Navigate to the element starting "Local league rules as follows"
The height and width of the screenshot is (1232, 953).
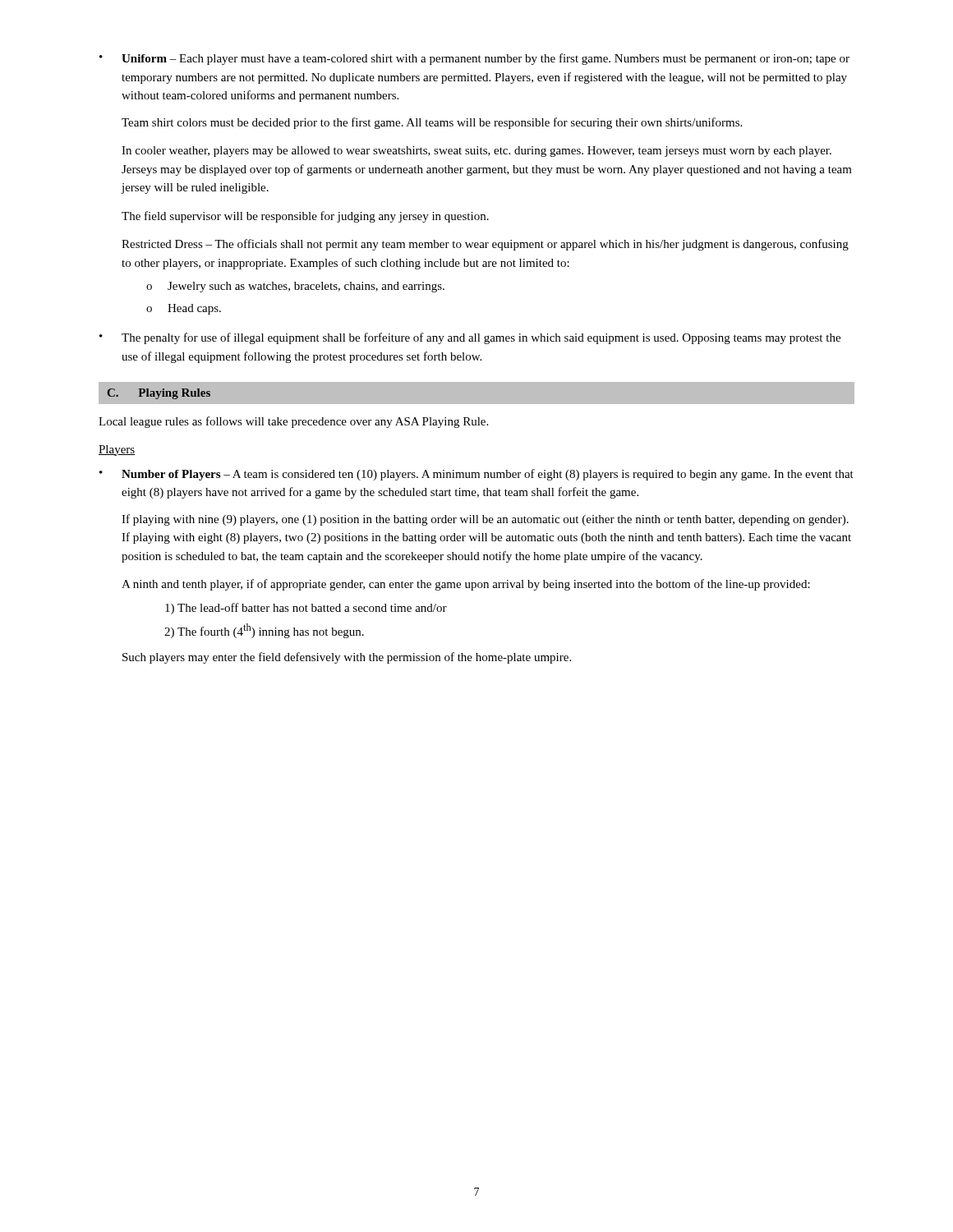[x=294, y=421]
